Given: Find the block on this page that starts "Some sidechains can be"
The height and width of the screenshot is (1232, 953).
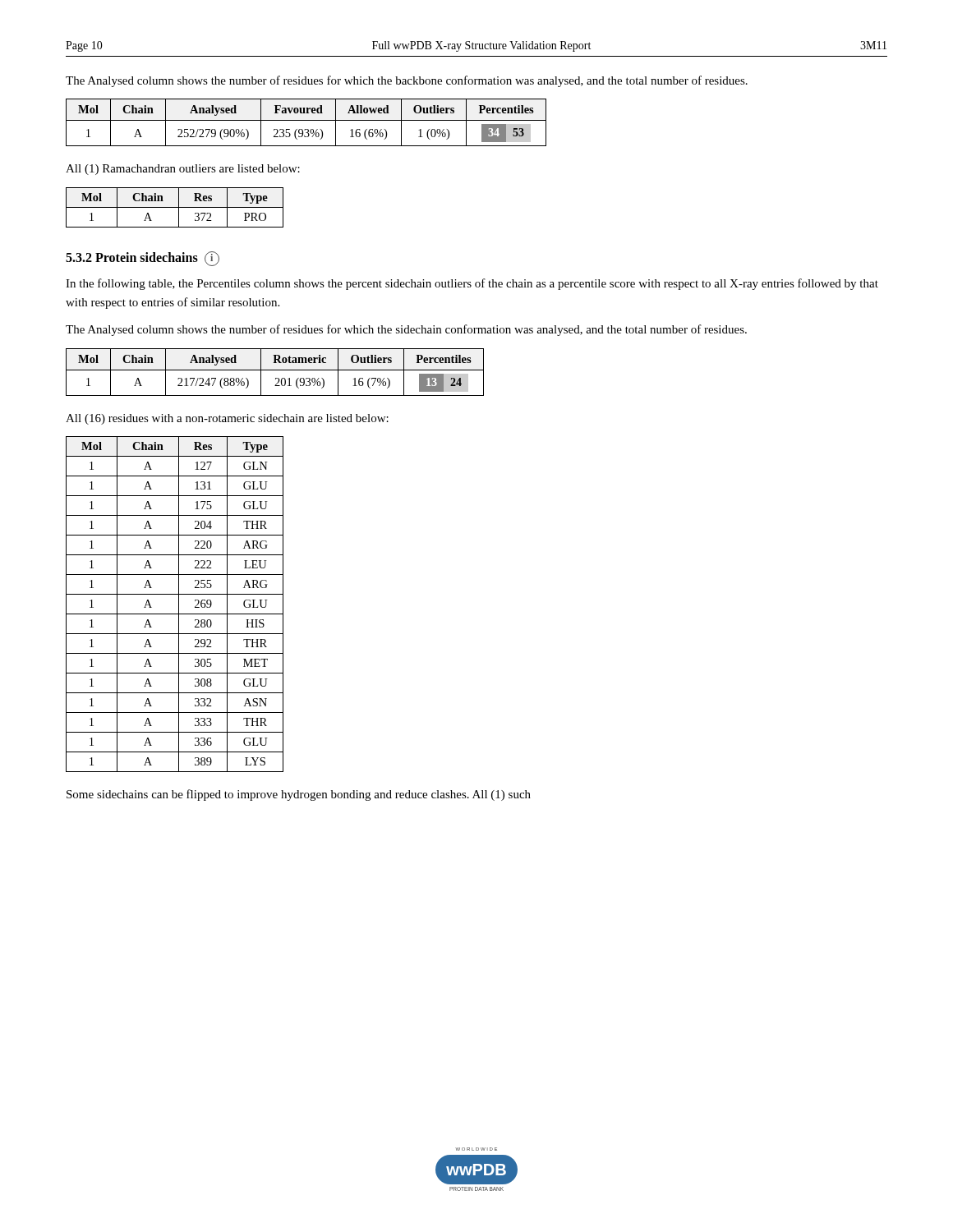Looking at the screenshot, I should [x=298, y=794].
